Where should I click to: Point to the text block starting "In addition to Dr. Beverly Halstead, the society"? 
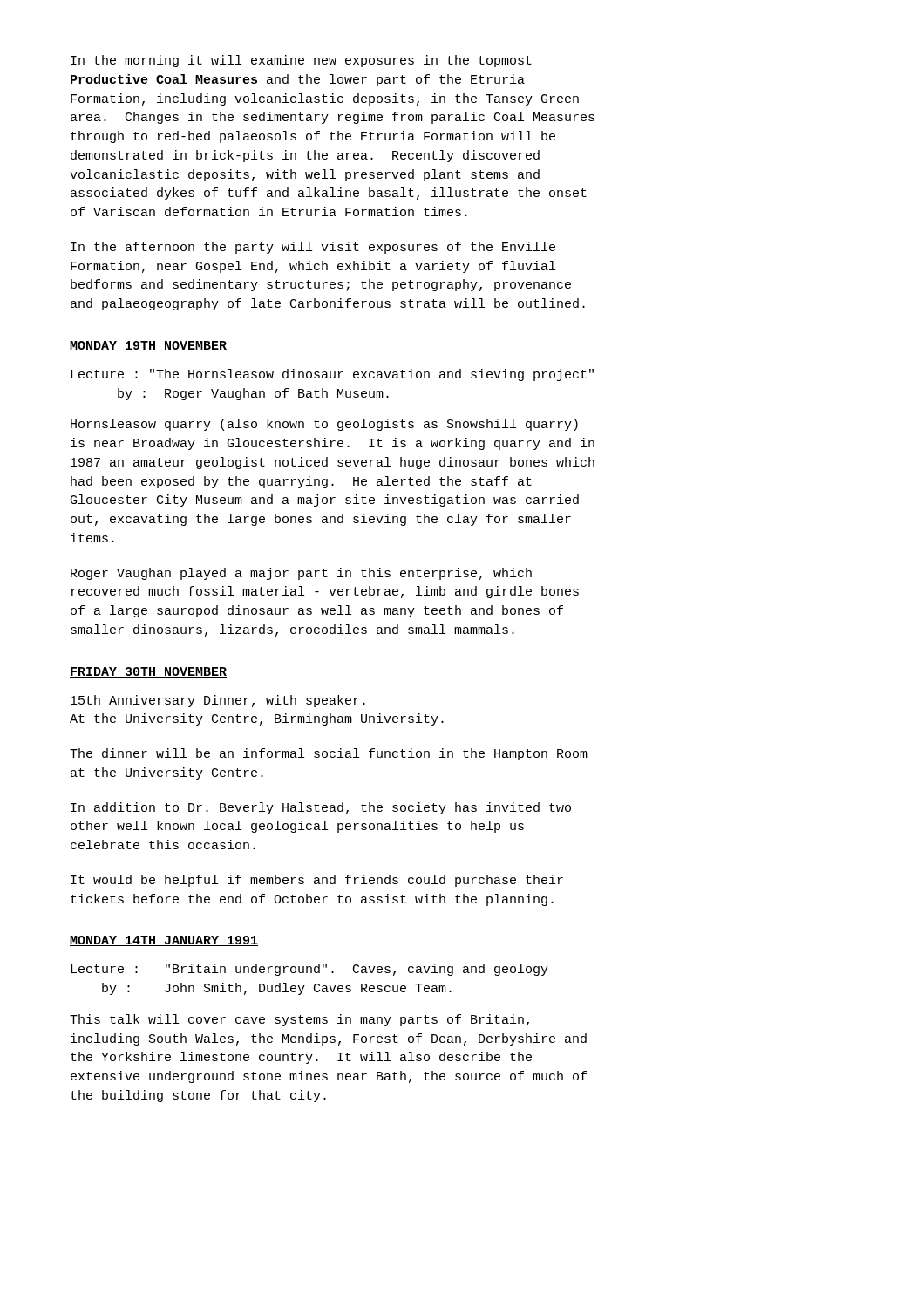pos(321,827)
